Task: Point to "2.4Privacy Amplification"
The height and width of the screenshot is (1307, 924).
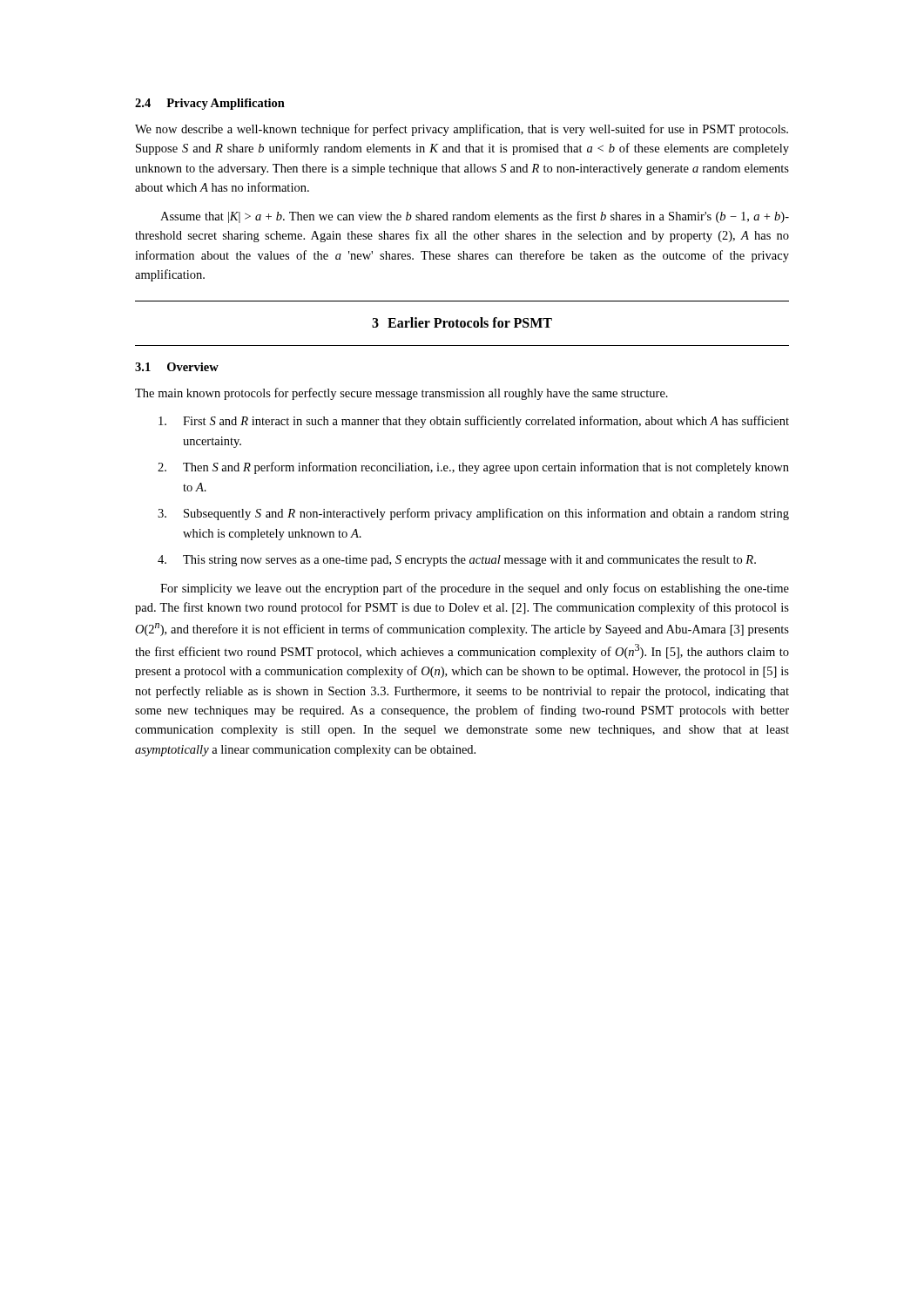Action: (210, 103)
